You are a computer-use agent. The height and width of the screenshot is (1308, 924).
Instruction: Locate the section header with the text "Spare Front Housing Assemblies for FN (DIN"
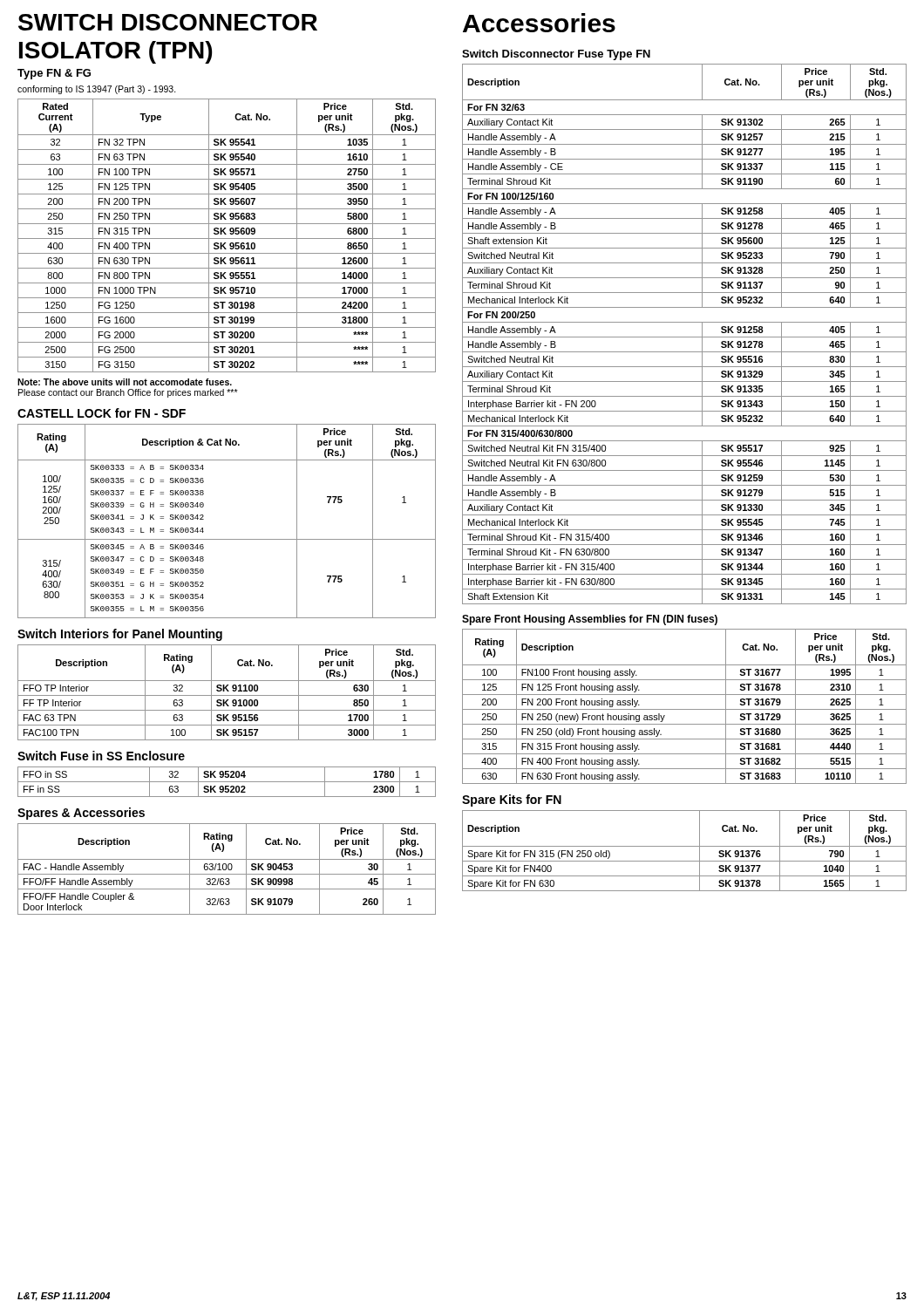click(590, 619)
